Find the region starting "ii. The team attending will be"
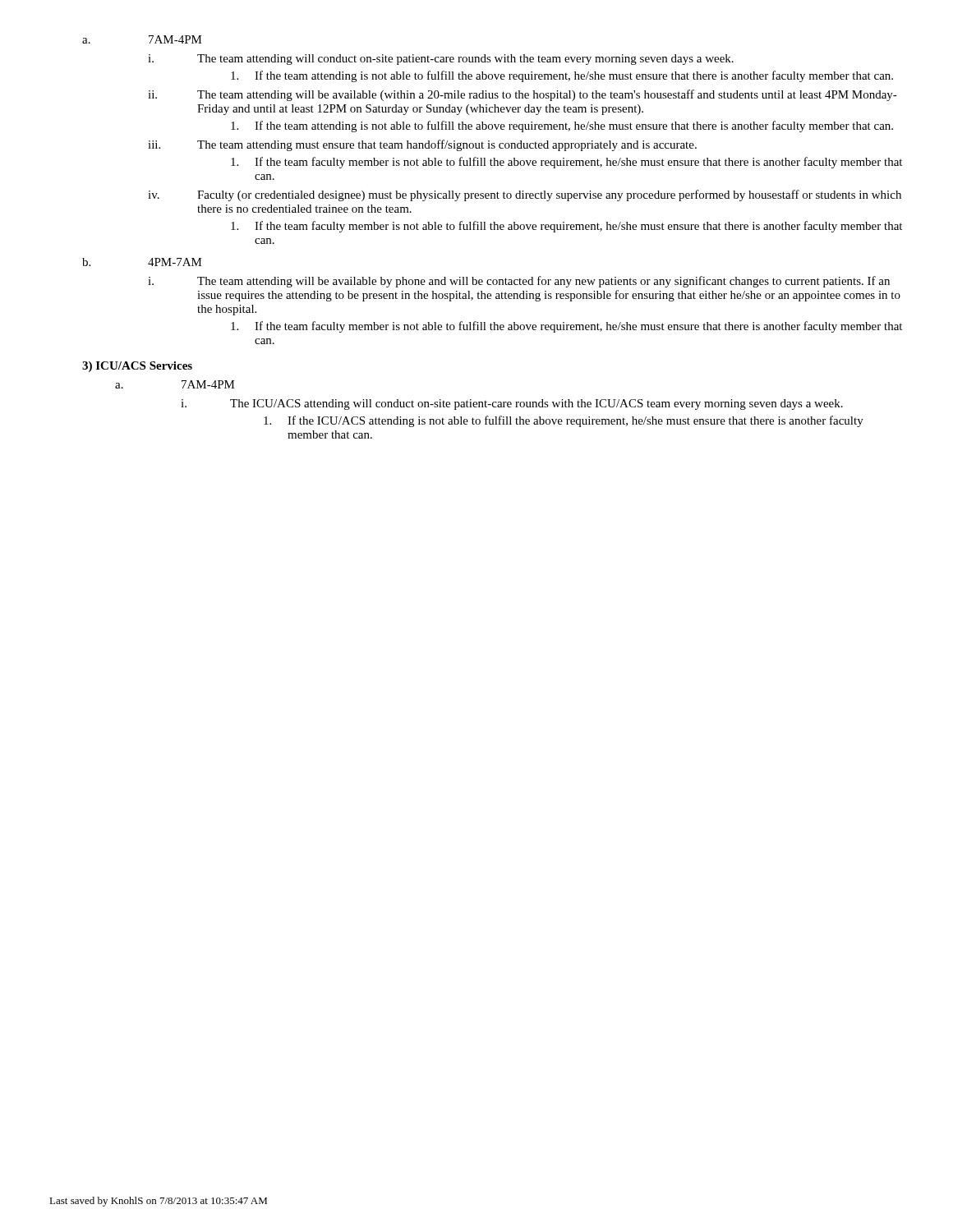Viewport: 953px width, 1232px height. 526,102
